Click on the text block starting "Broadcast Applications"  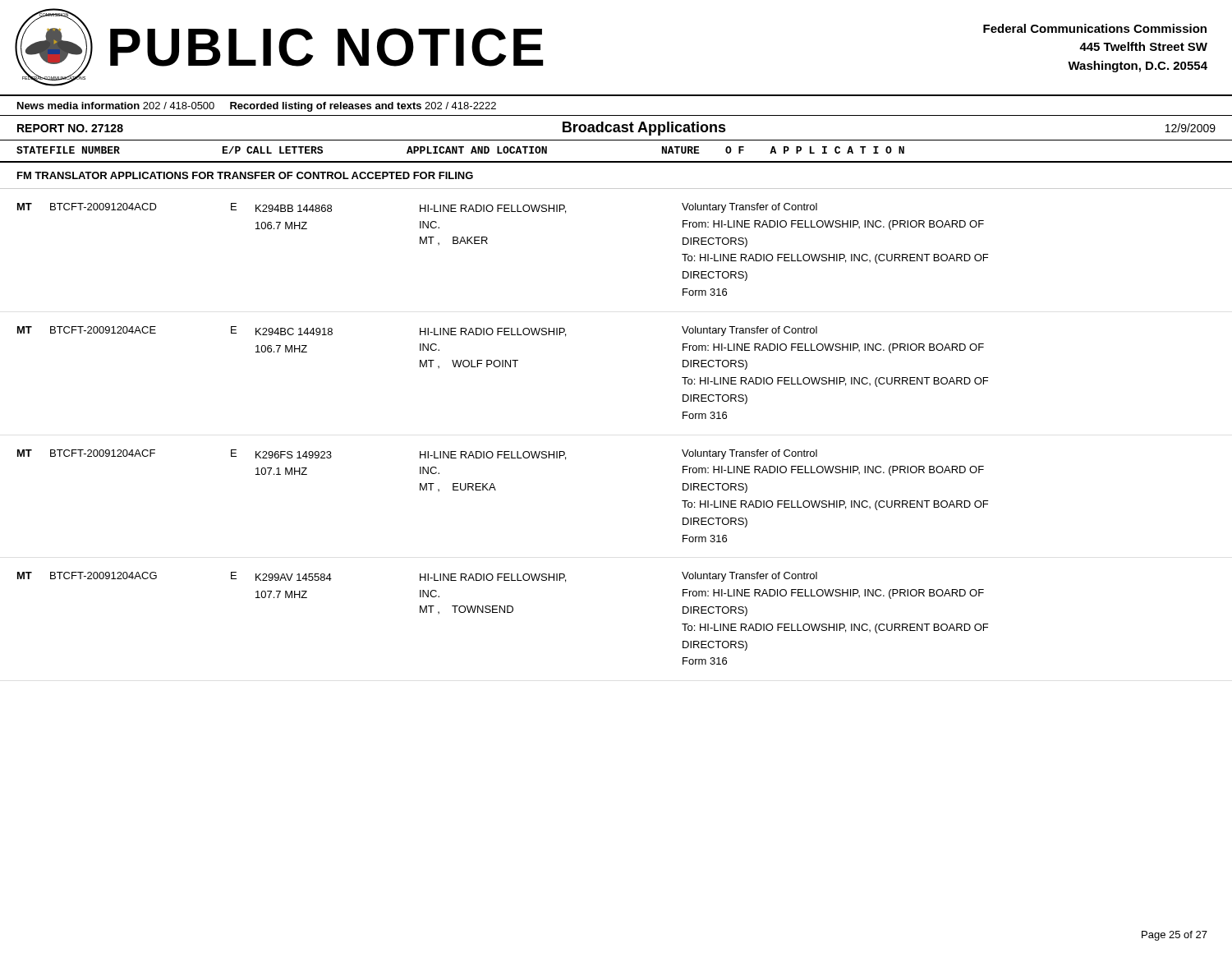click(x=644, y=127)
